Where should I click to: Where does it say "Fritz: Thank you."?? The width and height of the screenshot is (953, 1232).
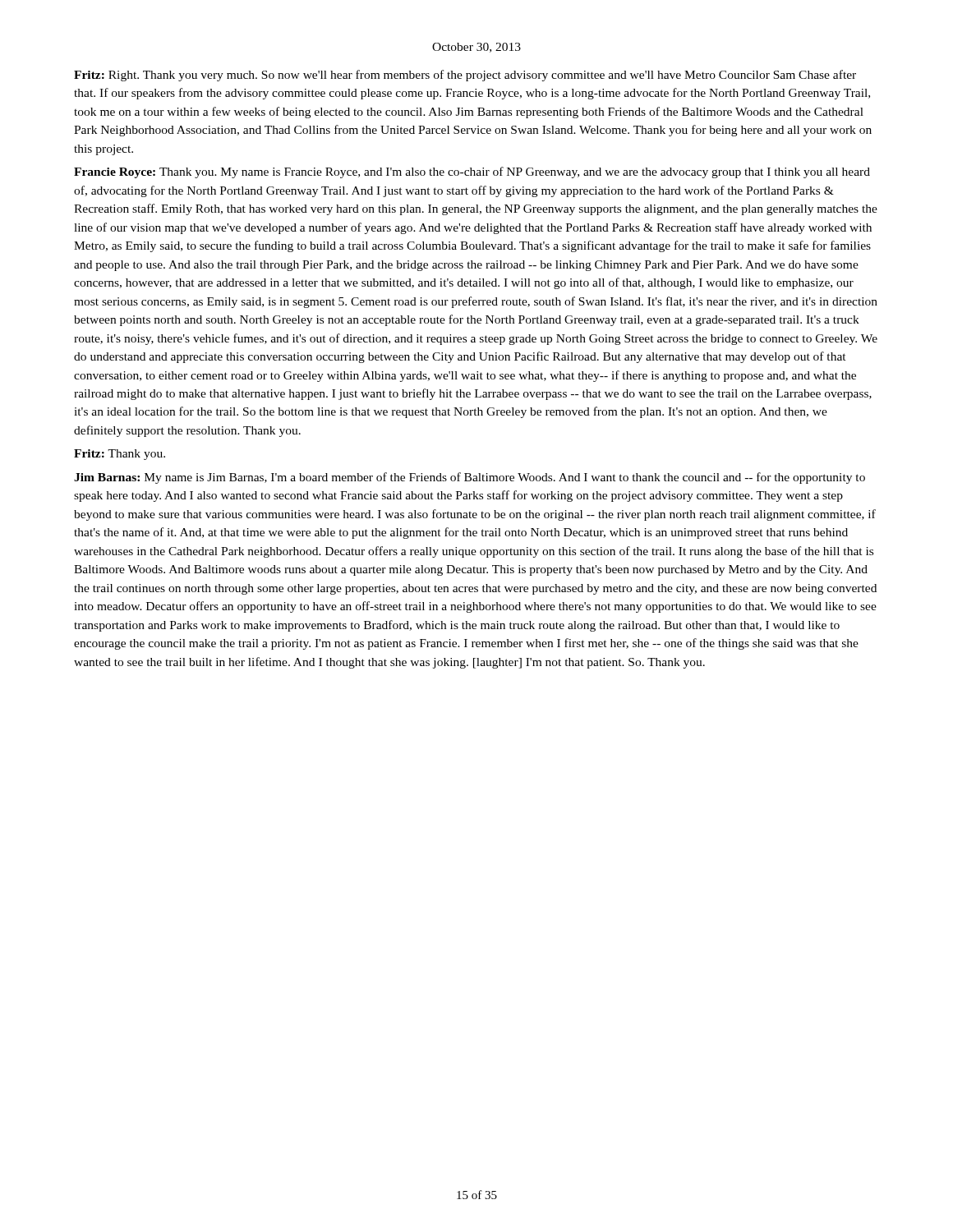pyautogui.click(x=120, y=455)
